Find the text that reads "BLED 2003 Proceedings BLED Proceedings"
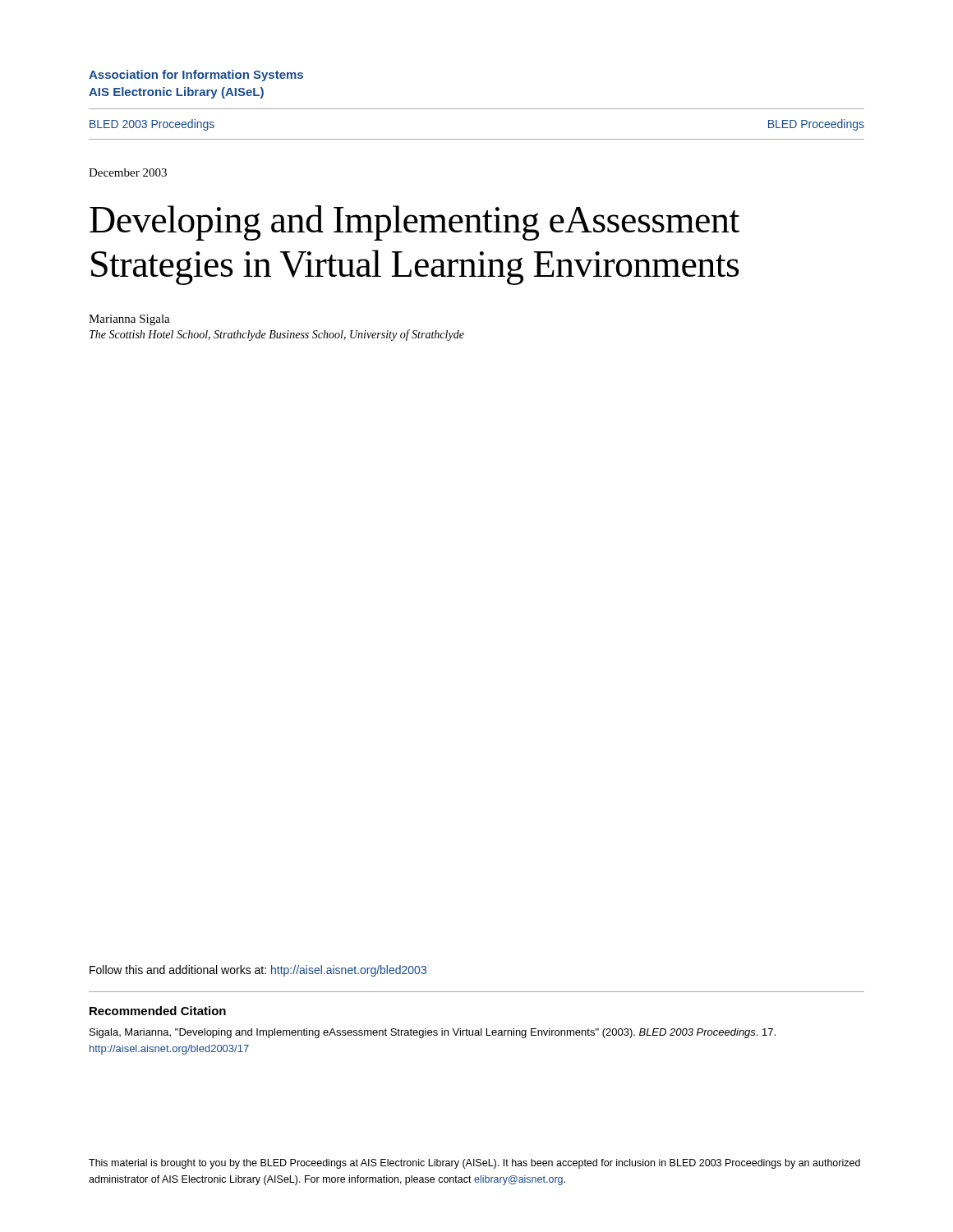The width and height of the screenshot is (953, 1232). point(154,124)
